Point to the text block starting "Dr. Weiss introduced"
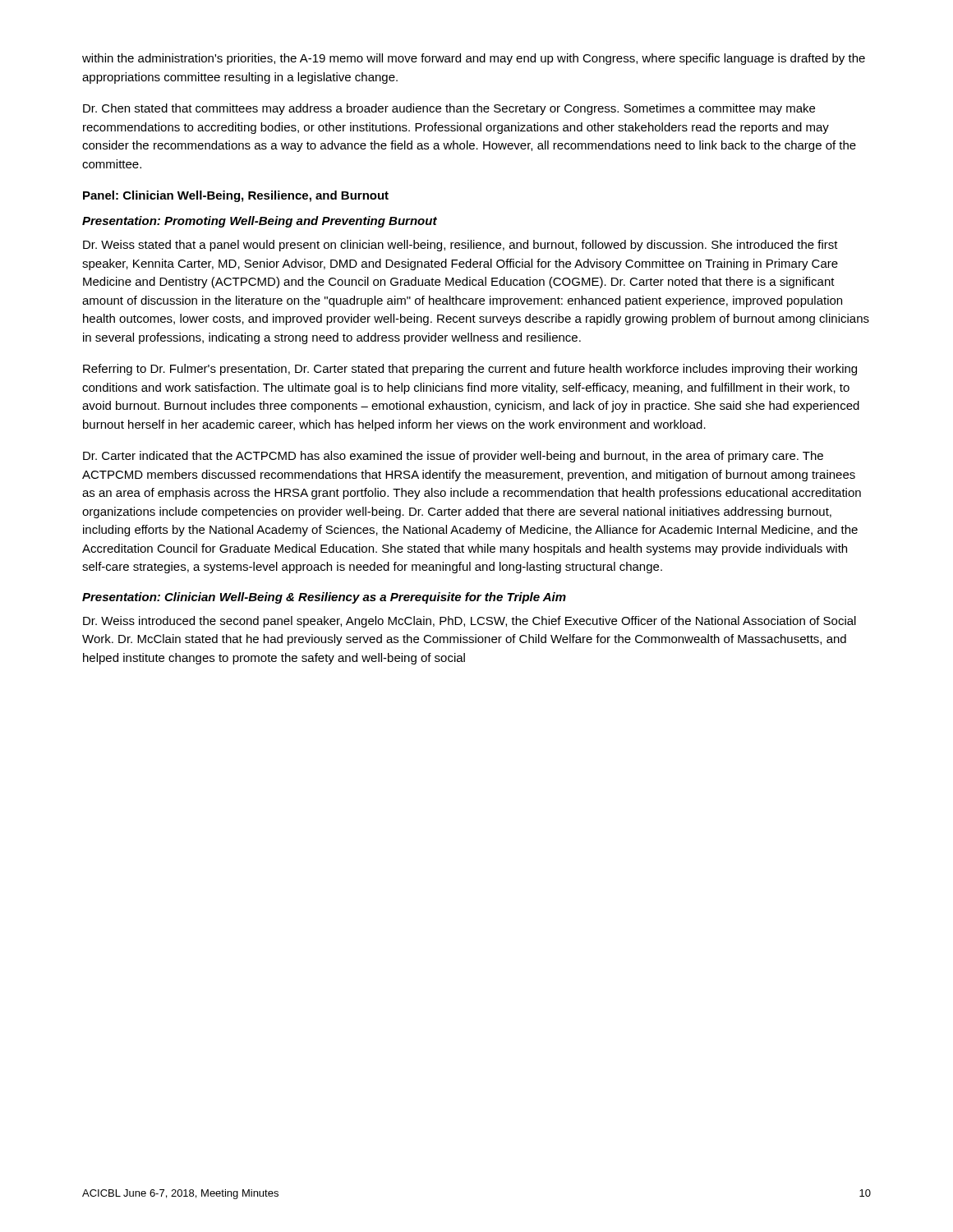Screen dimensions: 1232x953 tap(469, 639)
